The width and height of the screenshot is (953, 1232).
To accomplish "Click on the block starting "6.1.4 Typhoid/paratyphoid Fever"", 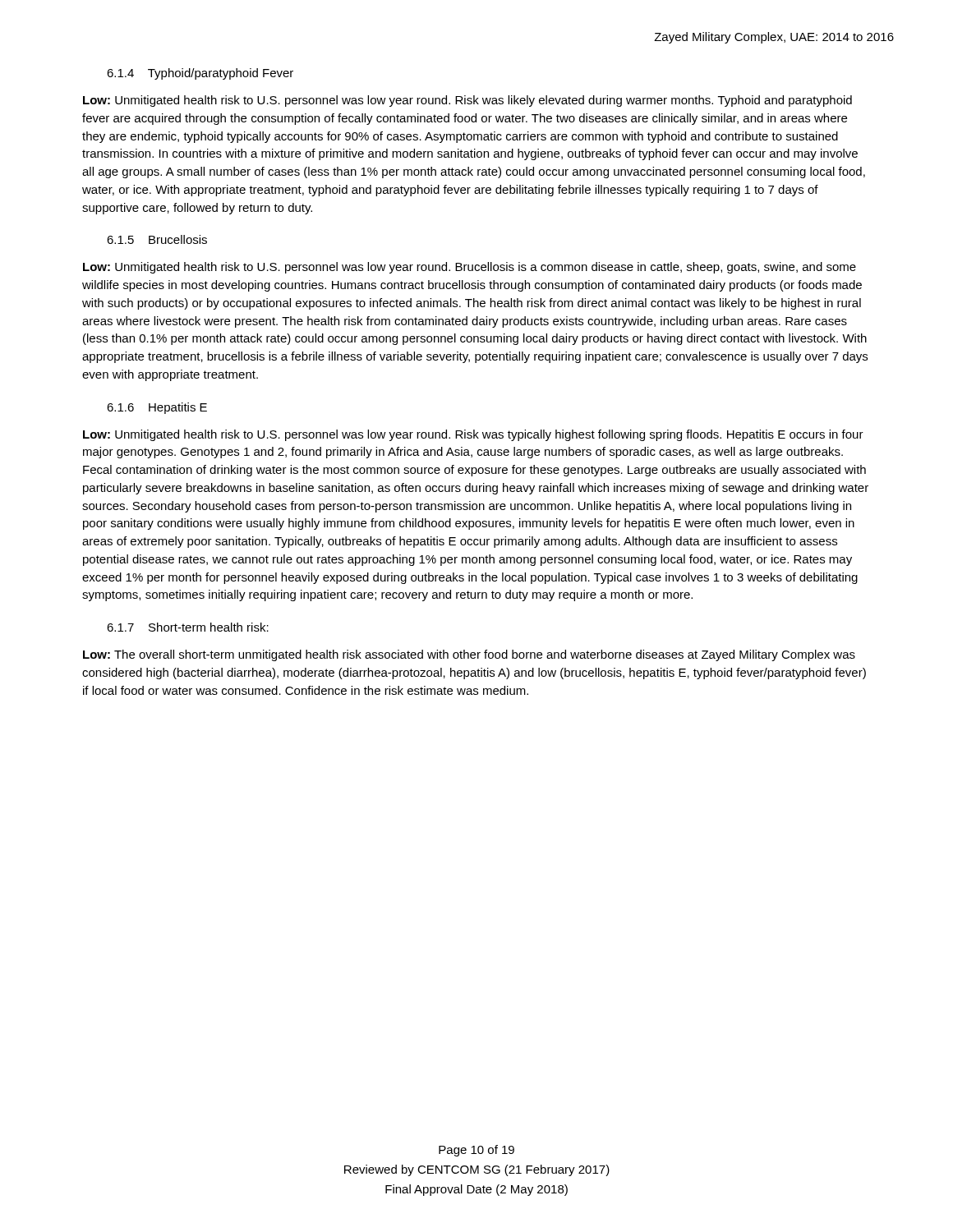I will pos(200,73).
